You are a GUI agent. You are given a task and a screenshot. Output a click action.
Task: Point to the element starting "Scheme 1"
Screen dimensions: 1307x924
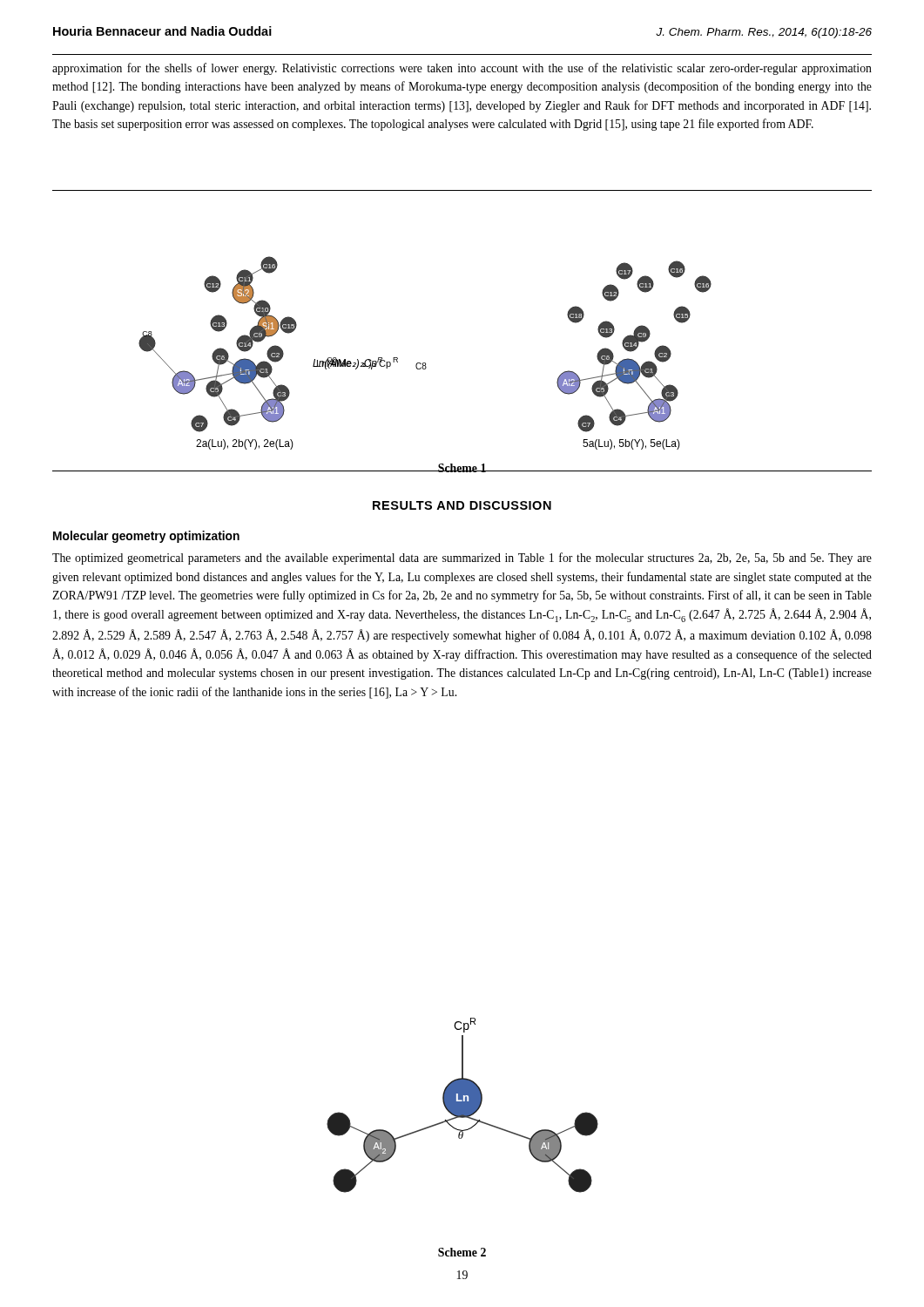coord(462,468)
